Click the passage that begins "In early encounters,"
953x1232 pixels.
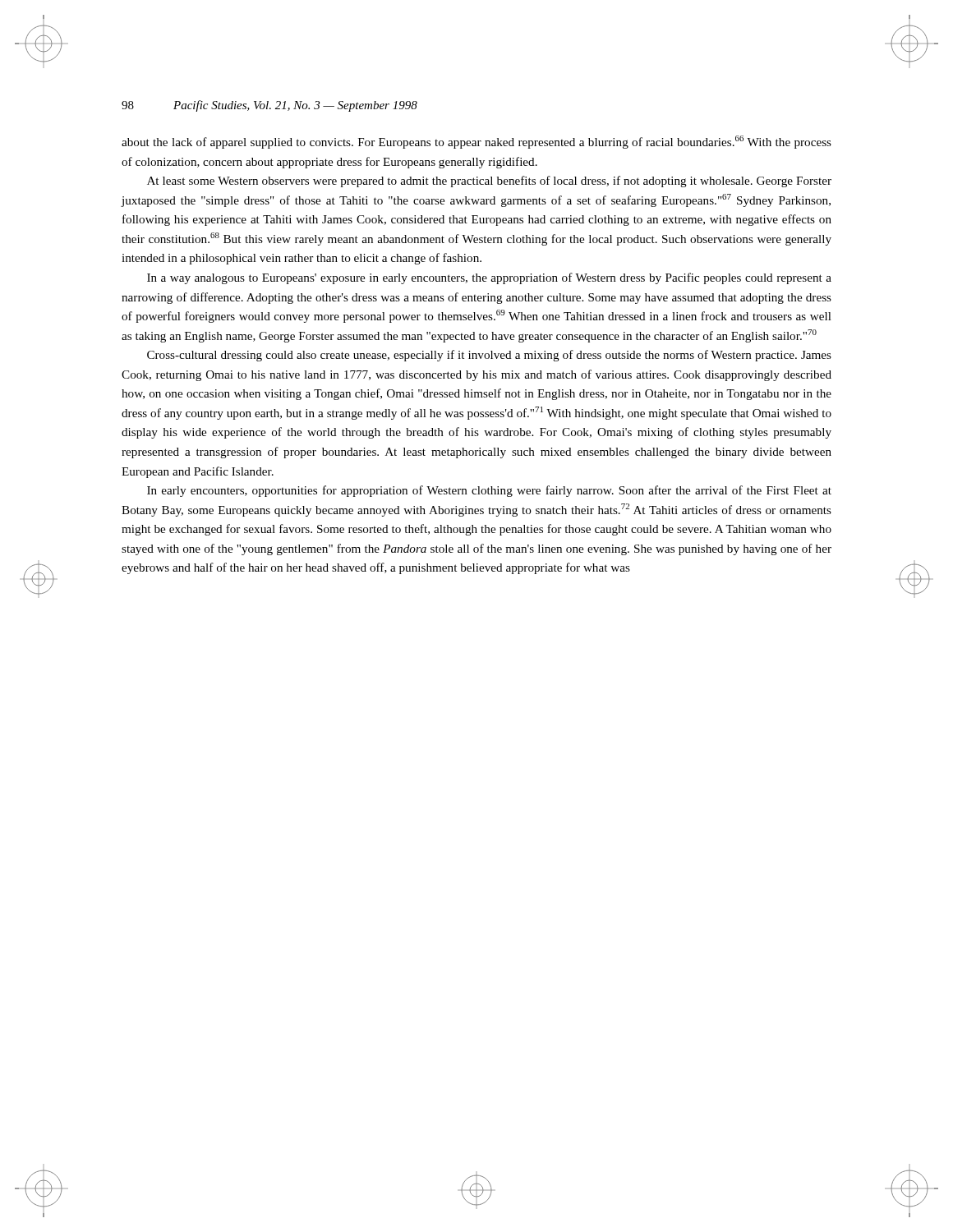point(476,529)
